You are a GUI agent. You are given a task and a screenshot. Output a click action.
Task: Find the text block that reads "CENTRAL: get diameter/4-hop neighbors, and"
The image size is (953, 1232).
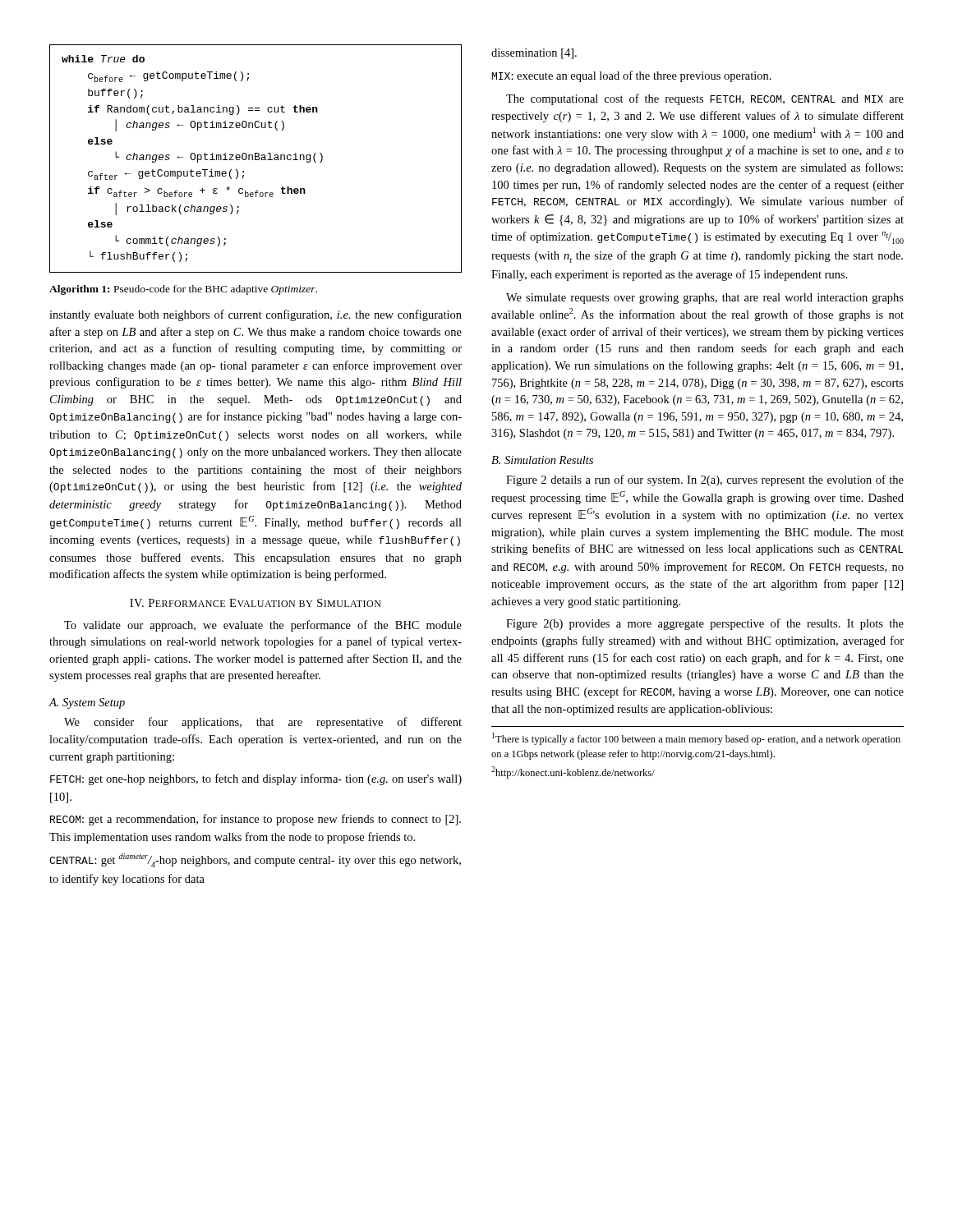click(255, 869)
